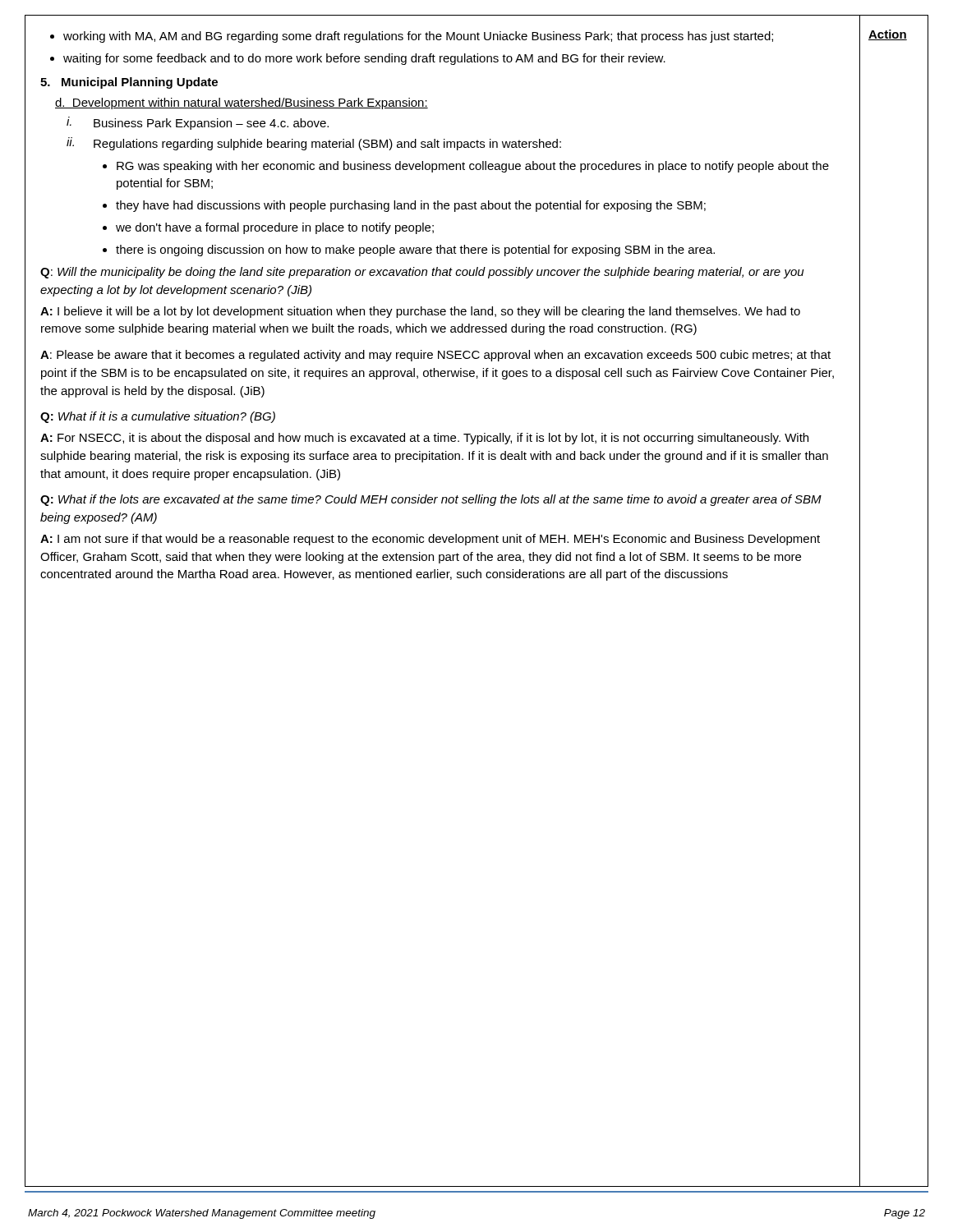The width and height of the screenshot is (953, 1232).
Task: Click on the section header that reads "5. Municipal Planning Update"
Action: (129, 82)
